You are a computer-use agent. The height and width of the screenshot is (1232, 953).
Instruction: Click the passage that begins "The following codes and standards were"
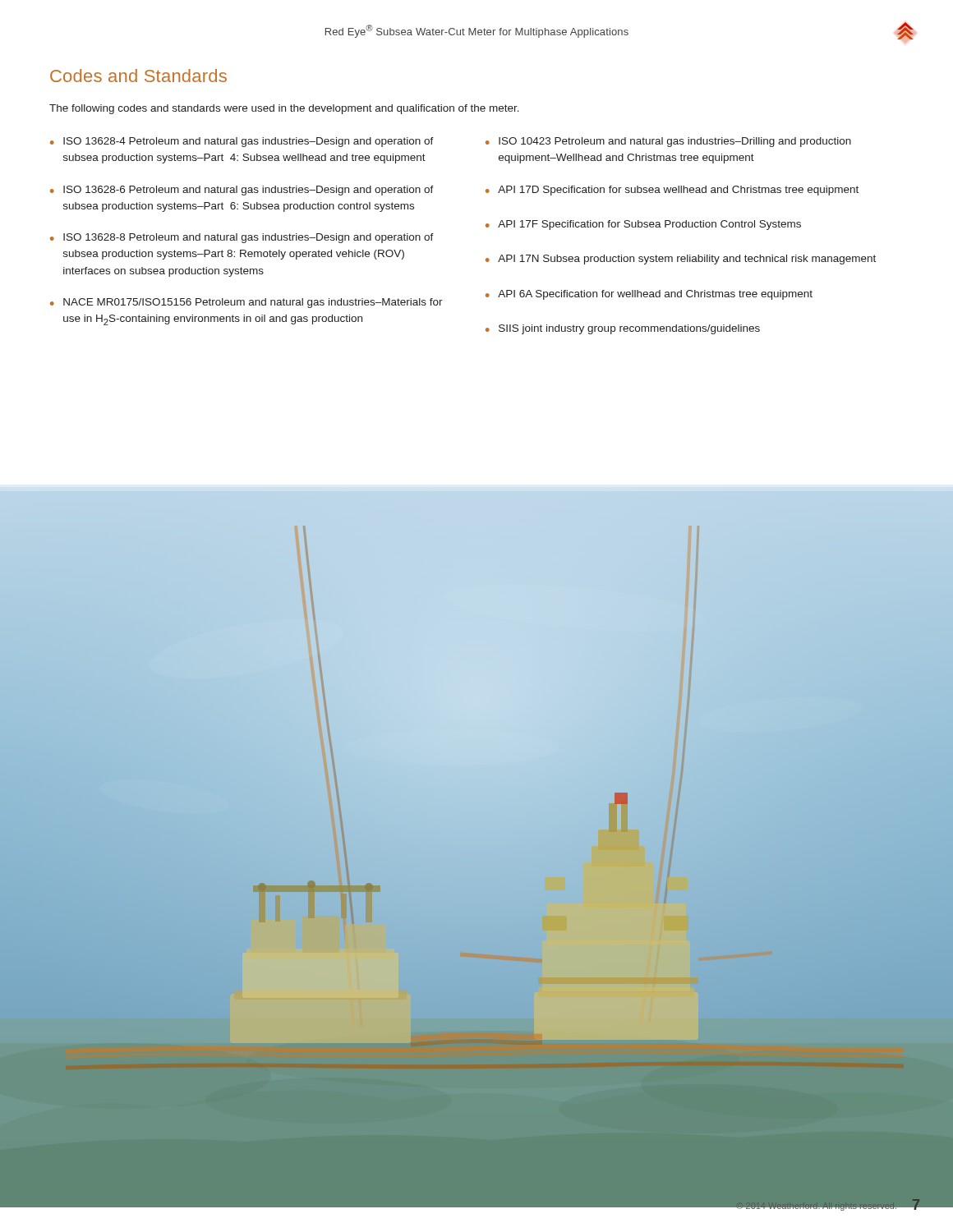[285, 108]
